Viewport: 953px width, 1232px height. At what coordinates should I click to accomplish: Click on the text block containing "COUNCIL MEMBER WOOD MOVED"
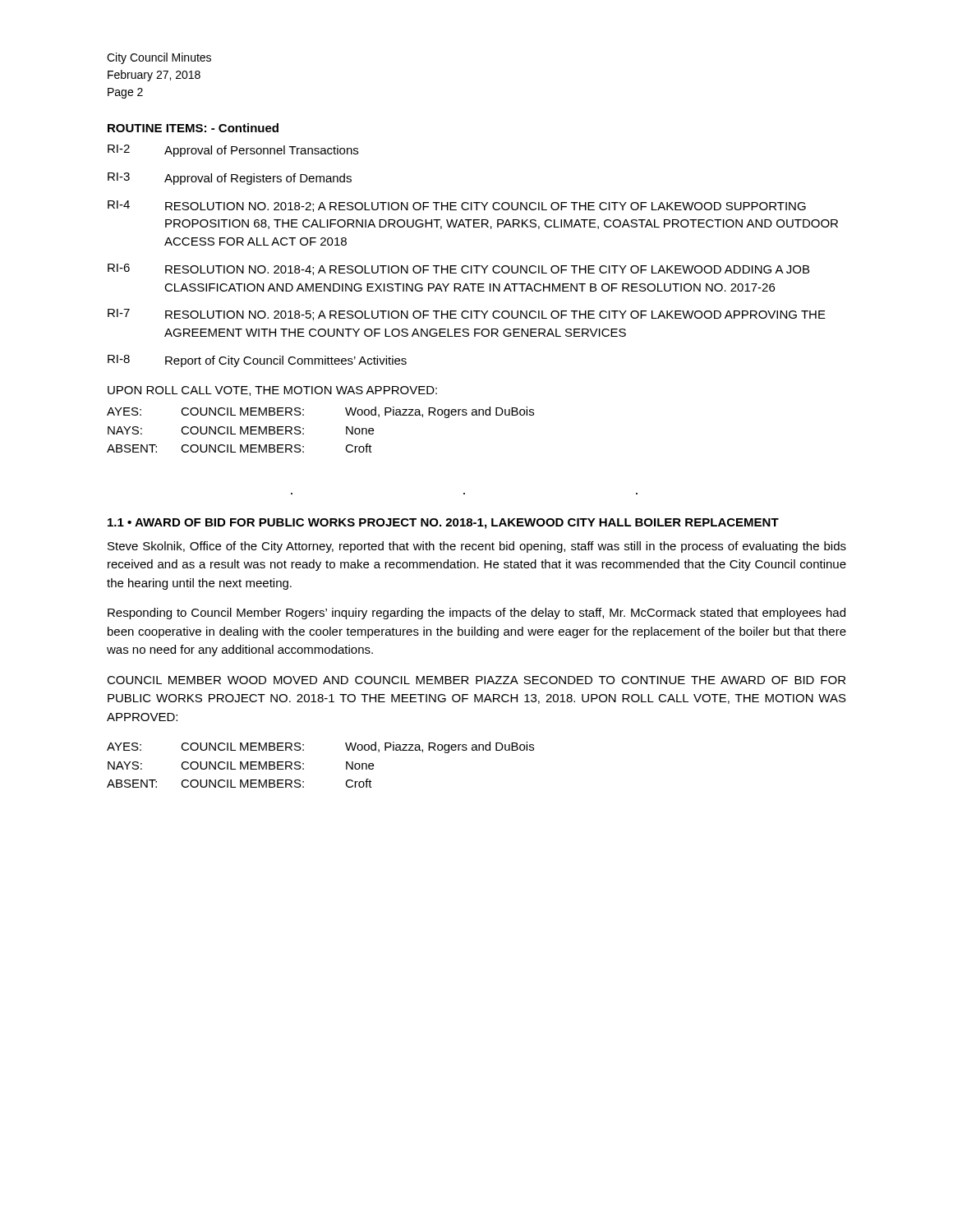476,698
